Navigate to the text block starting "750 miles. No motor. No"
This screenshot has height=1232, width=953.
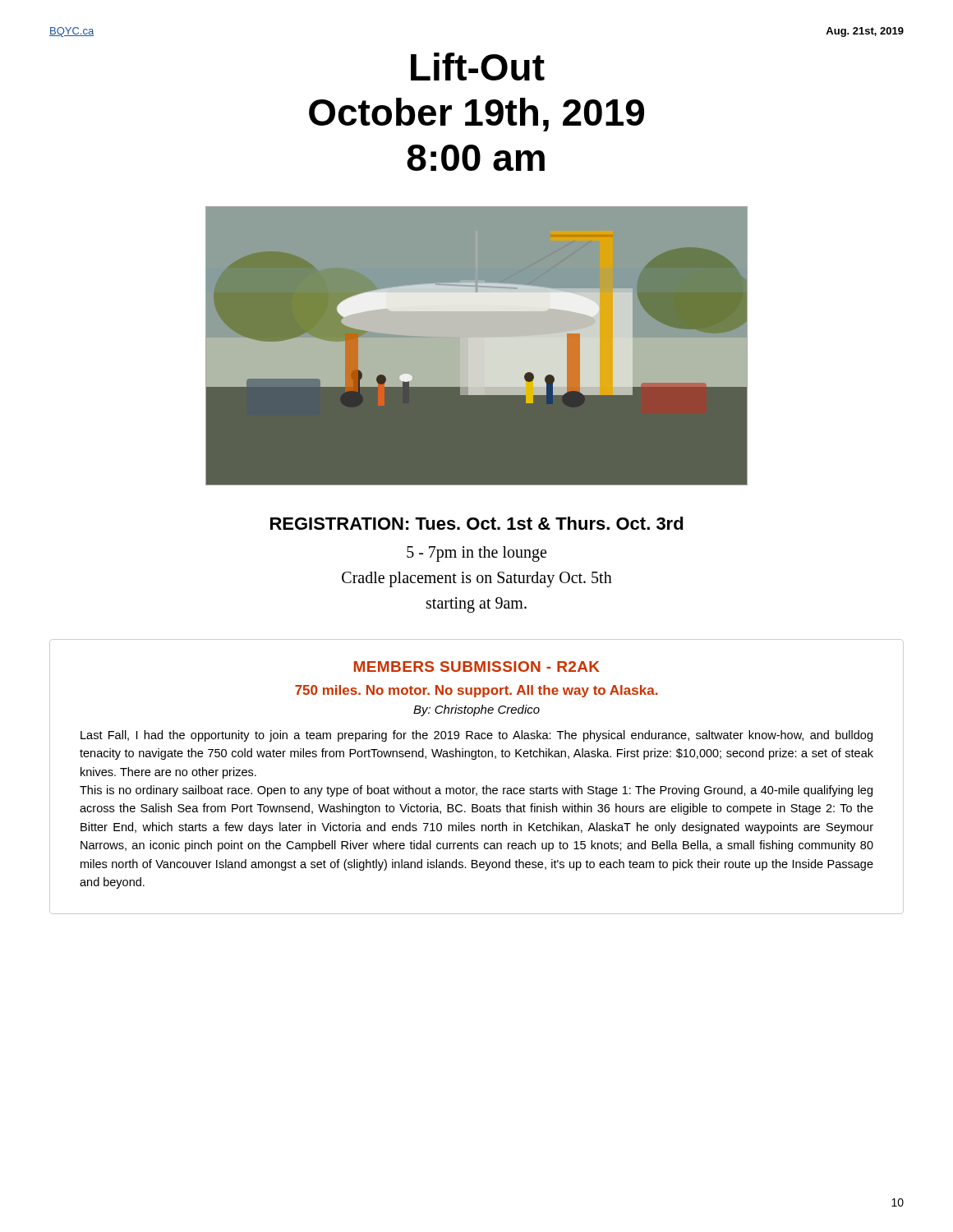(x=476, y=690)
